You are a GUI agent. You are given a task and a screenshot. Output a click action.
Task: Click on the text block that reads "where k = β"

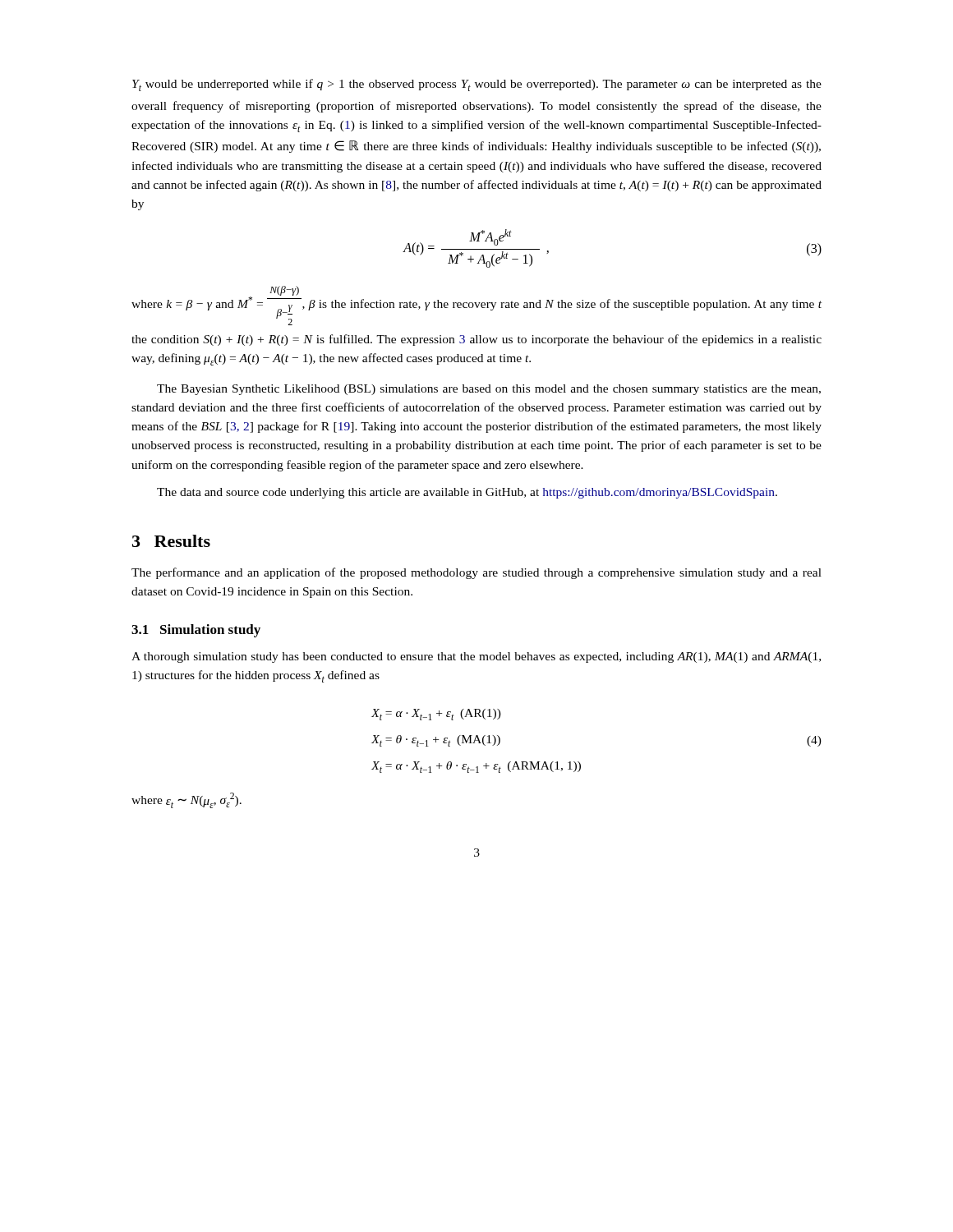(476, 326)
